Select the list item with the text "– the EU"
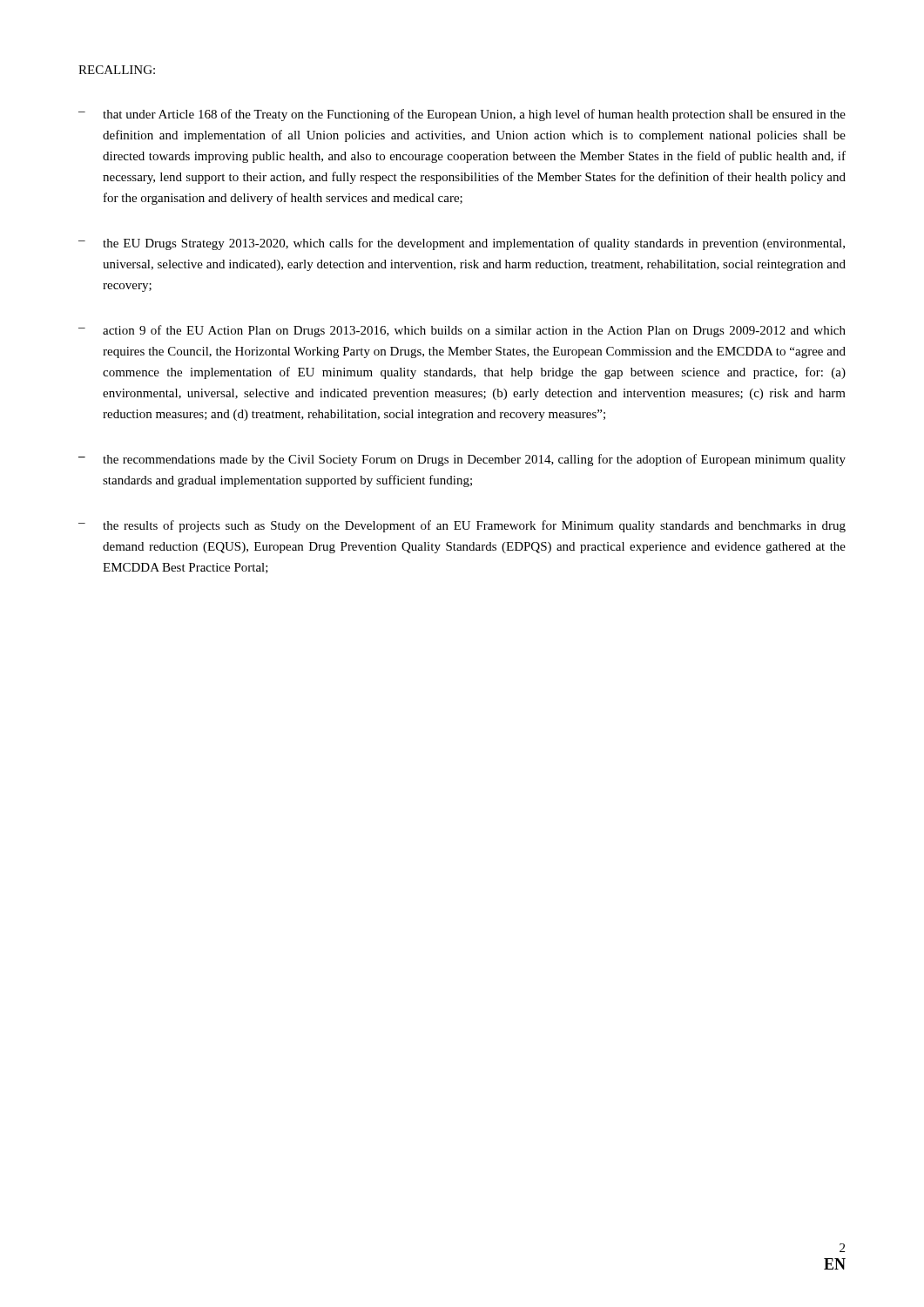924x1307 pixels. [462, 264]
